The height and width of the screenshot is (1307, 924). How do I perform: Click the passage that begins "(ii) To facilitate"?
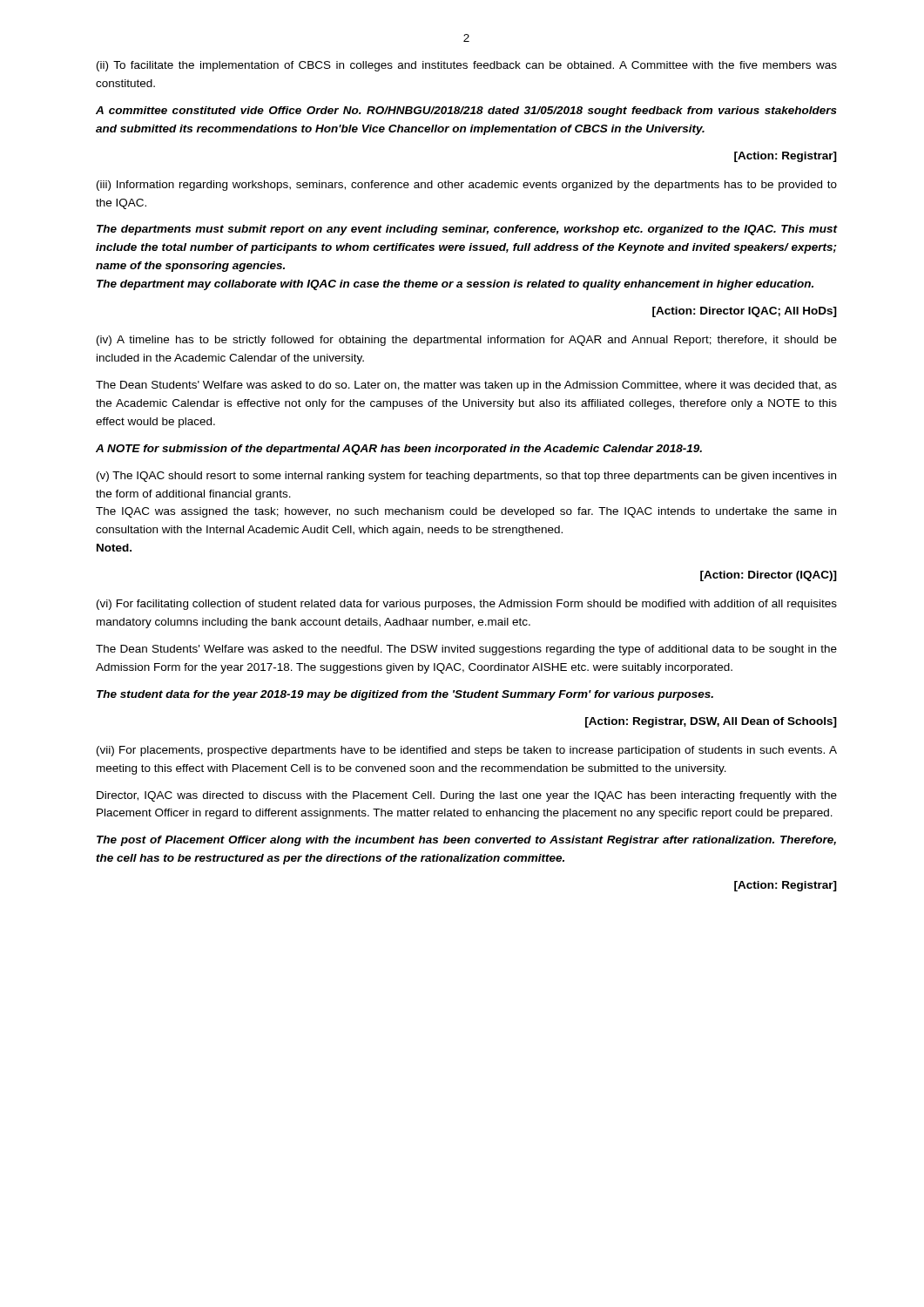pyautogui.click(x=466, y=74)
